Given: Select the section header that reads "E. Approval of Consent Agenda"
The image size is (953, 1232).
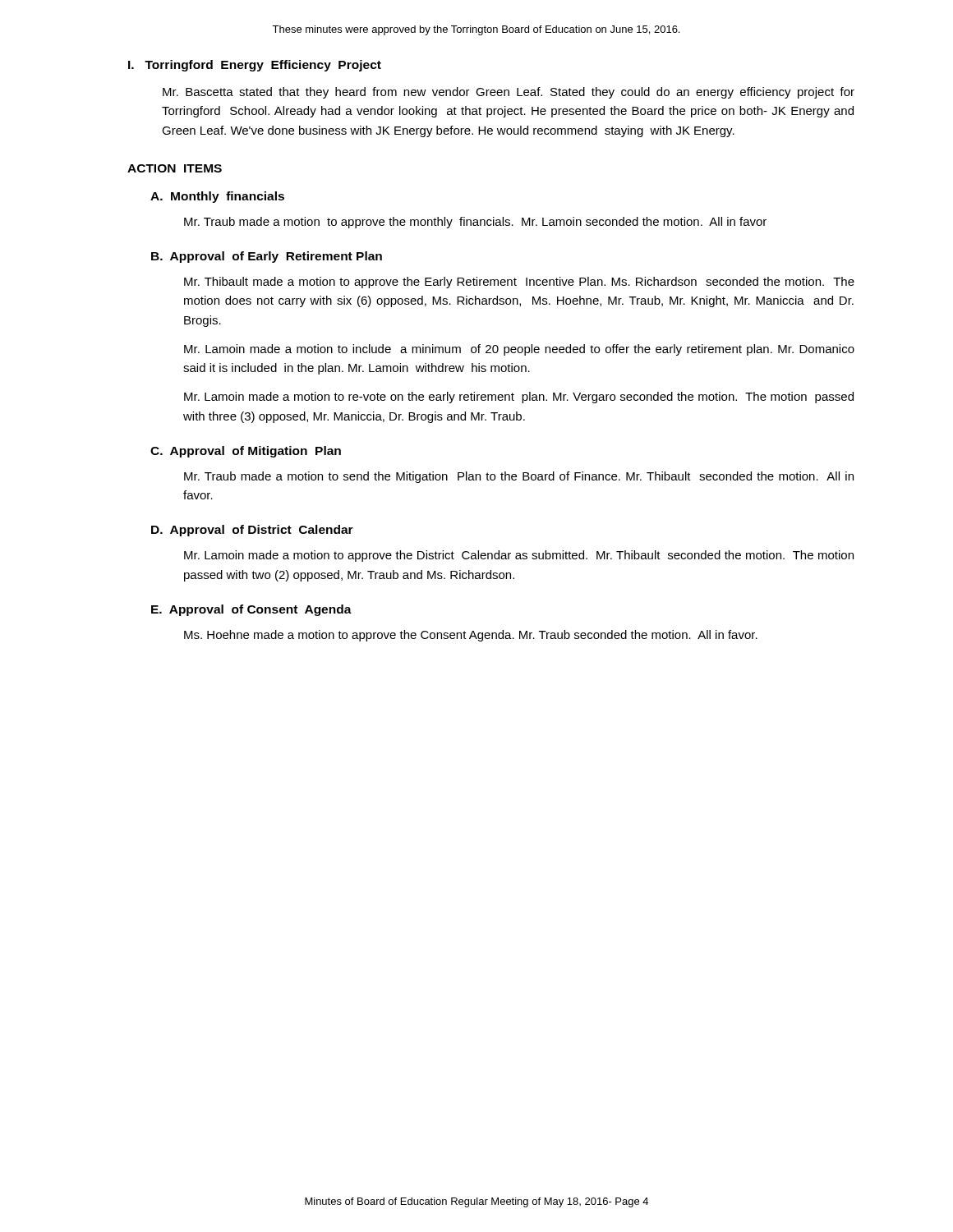Looking at the screenshot, I should click(251, 609).
